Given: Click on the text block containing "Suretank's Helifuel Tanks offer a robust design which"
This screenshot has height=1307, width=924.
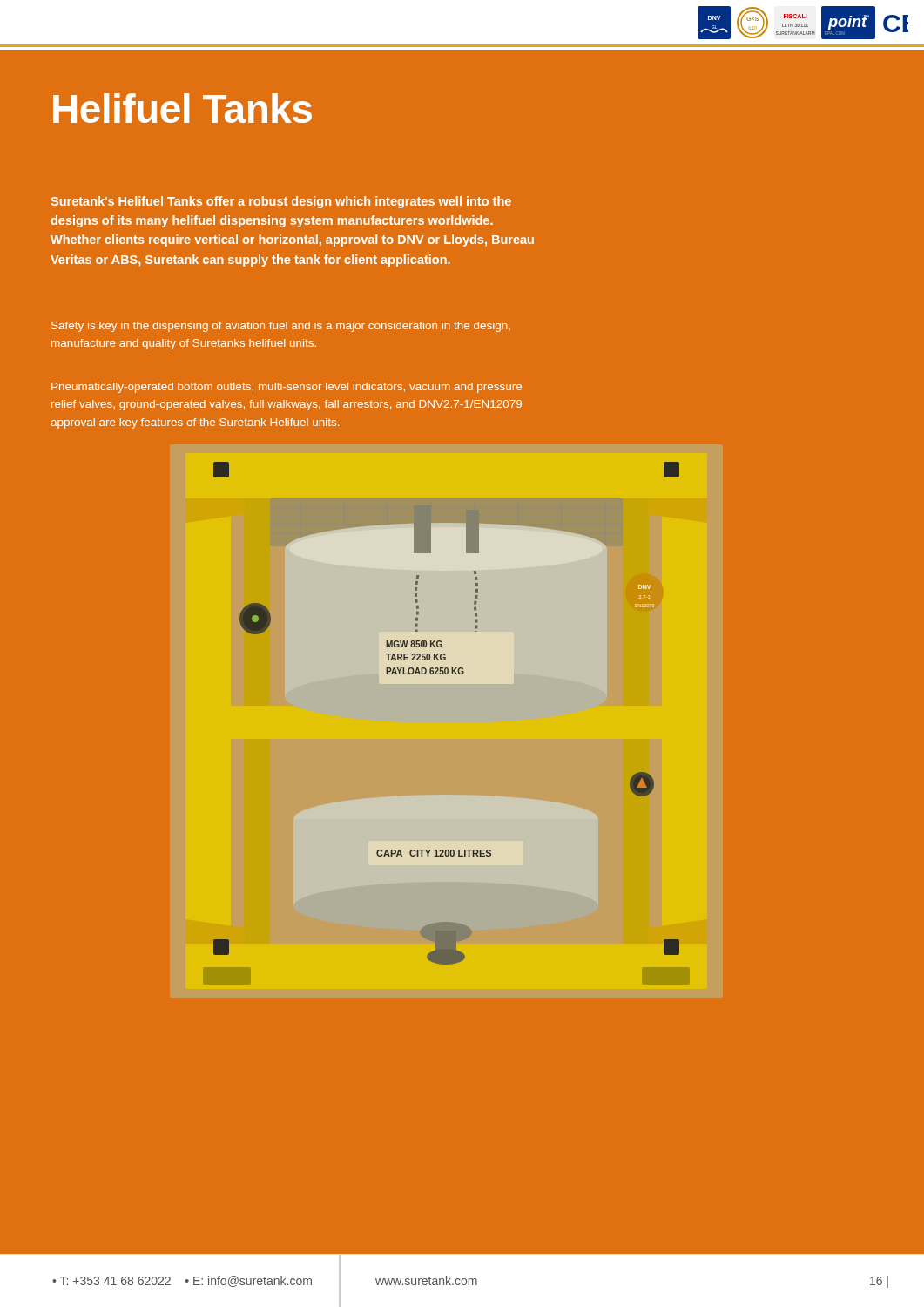Looking at the screenshot, I should click(299, 230).
